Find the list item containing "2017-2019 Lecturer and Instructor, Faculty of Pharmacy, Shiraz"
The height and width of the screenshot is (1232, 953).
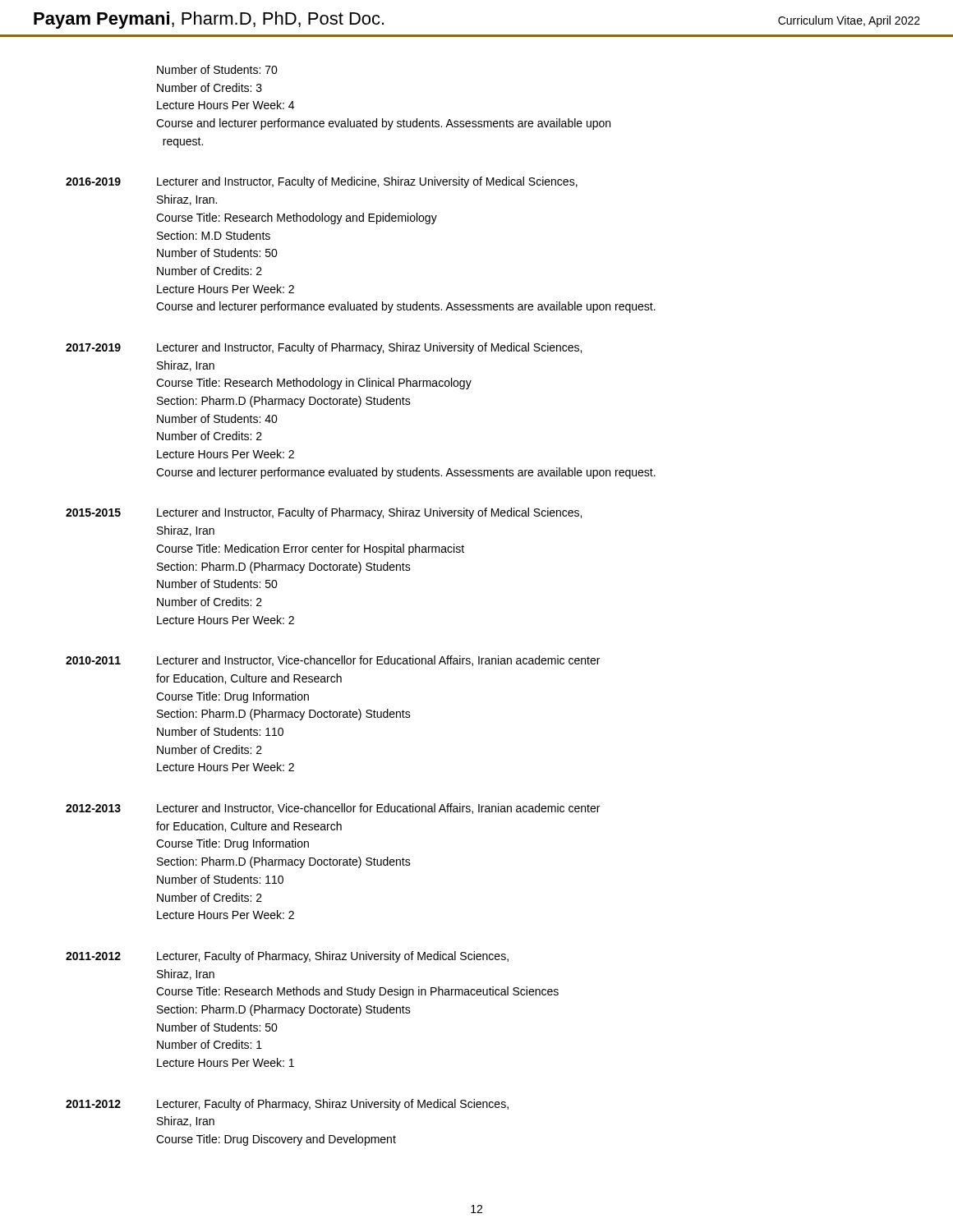click(324, 348)
